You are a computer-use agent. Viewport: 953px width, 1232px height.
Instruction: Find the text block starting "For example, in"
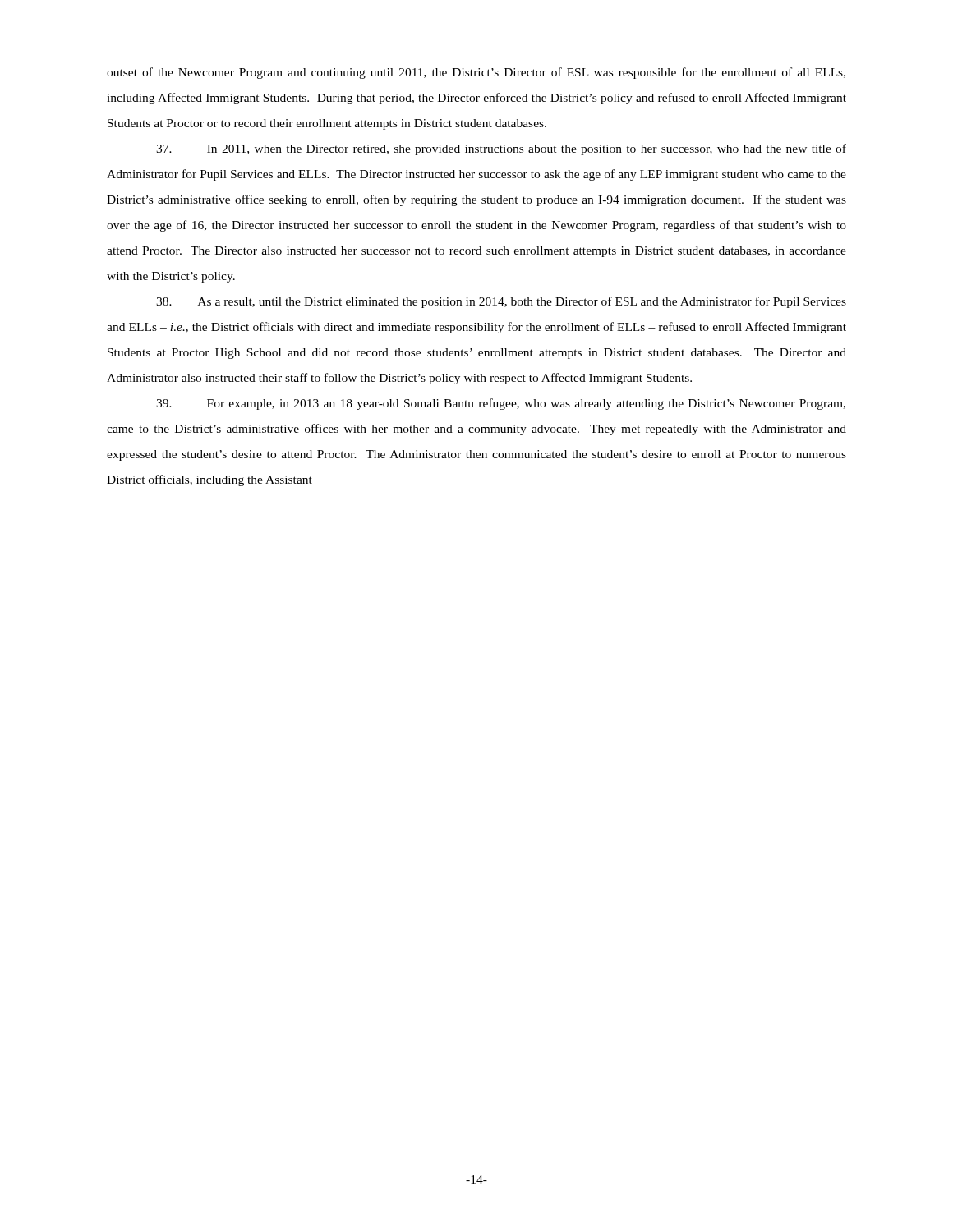tap(476, 441)
